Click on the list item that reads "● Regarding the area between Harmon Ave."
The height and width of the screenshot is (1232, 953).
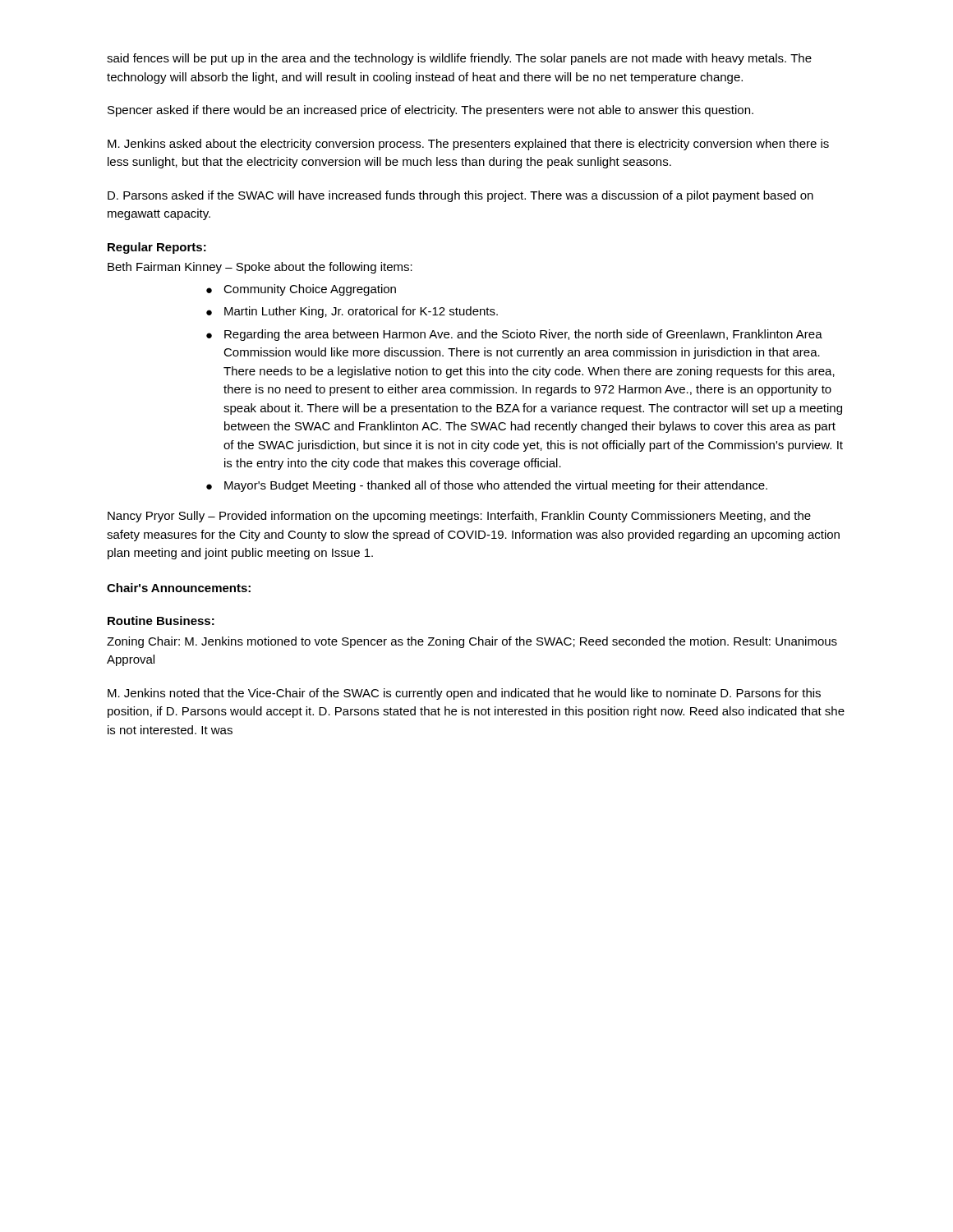(x=526, y=399)
